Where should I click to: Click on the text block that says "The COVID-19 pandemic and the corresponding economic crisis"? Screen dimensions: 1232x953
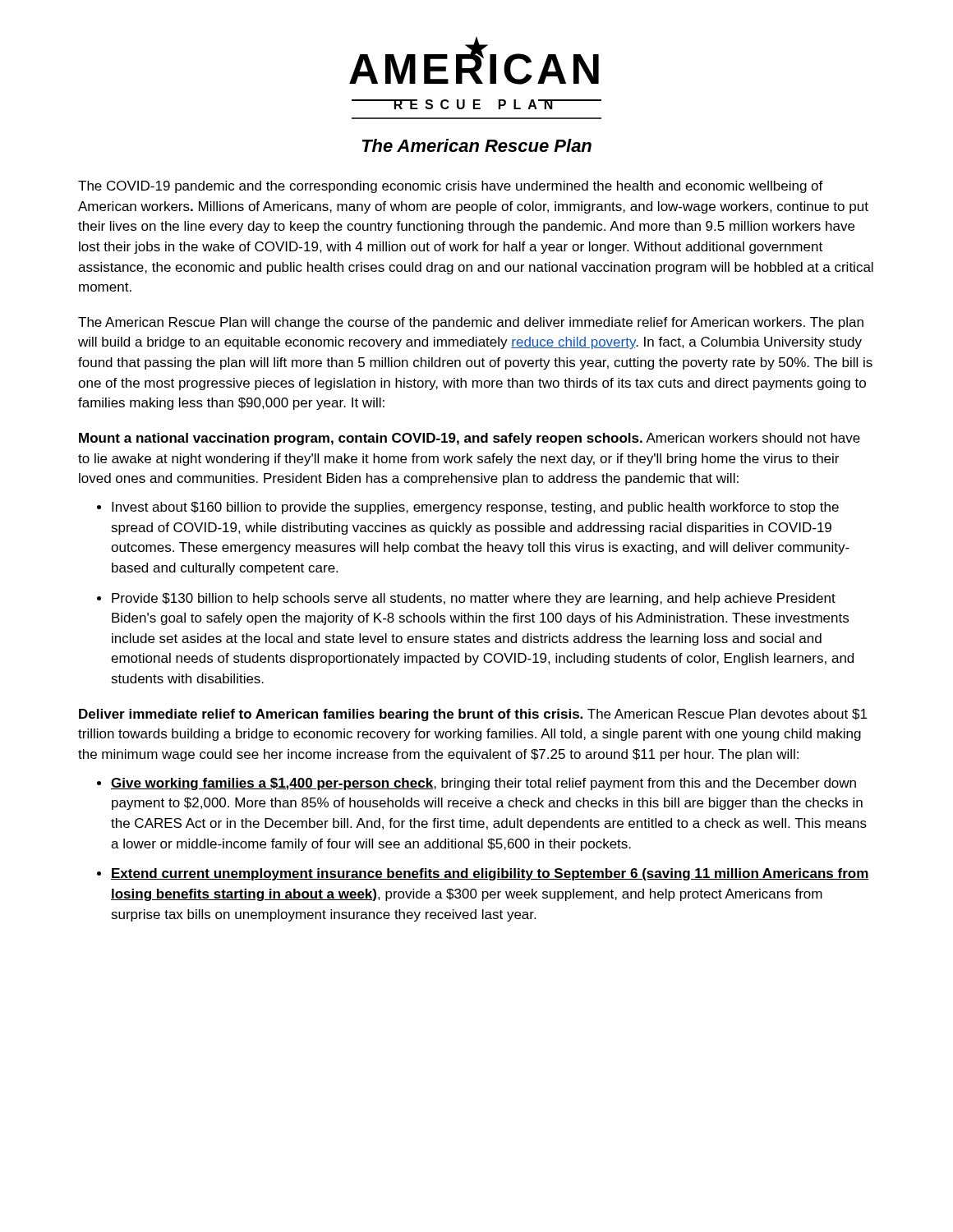476,237
